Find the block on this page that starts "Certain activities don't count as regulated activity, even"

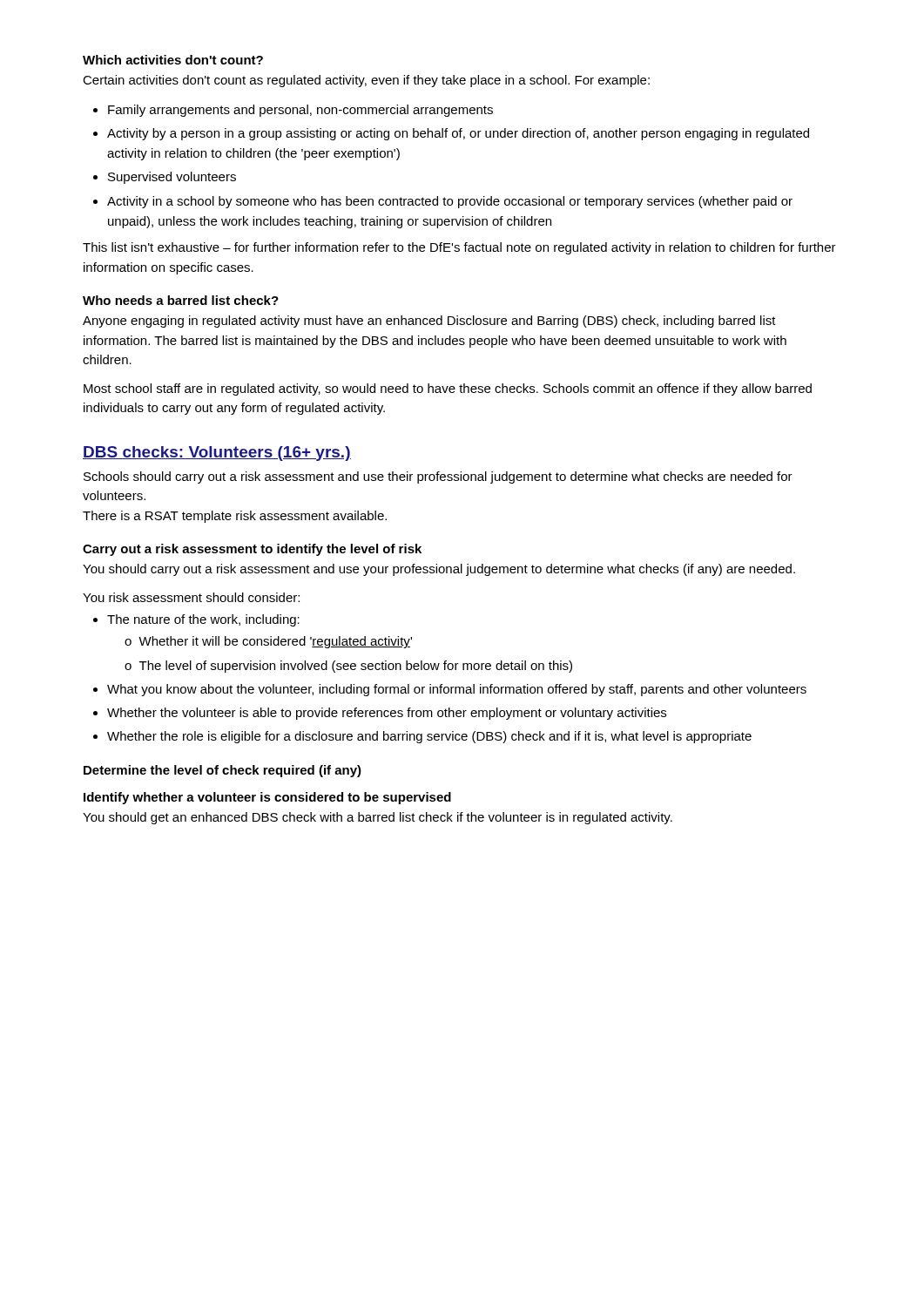[367, 80]
